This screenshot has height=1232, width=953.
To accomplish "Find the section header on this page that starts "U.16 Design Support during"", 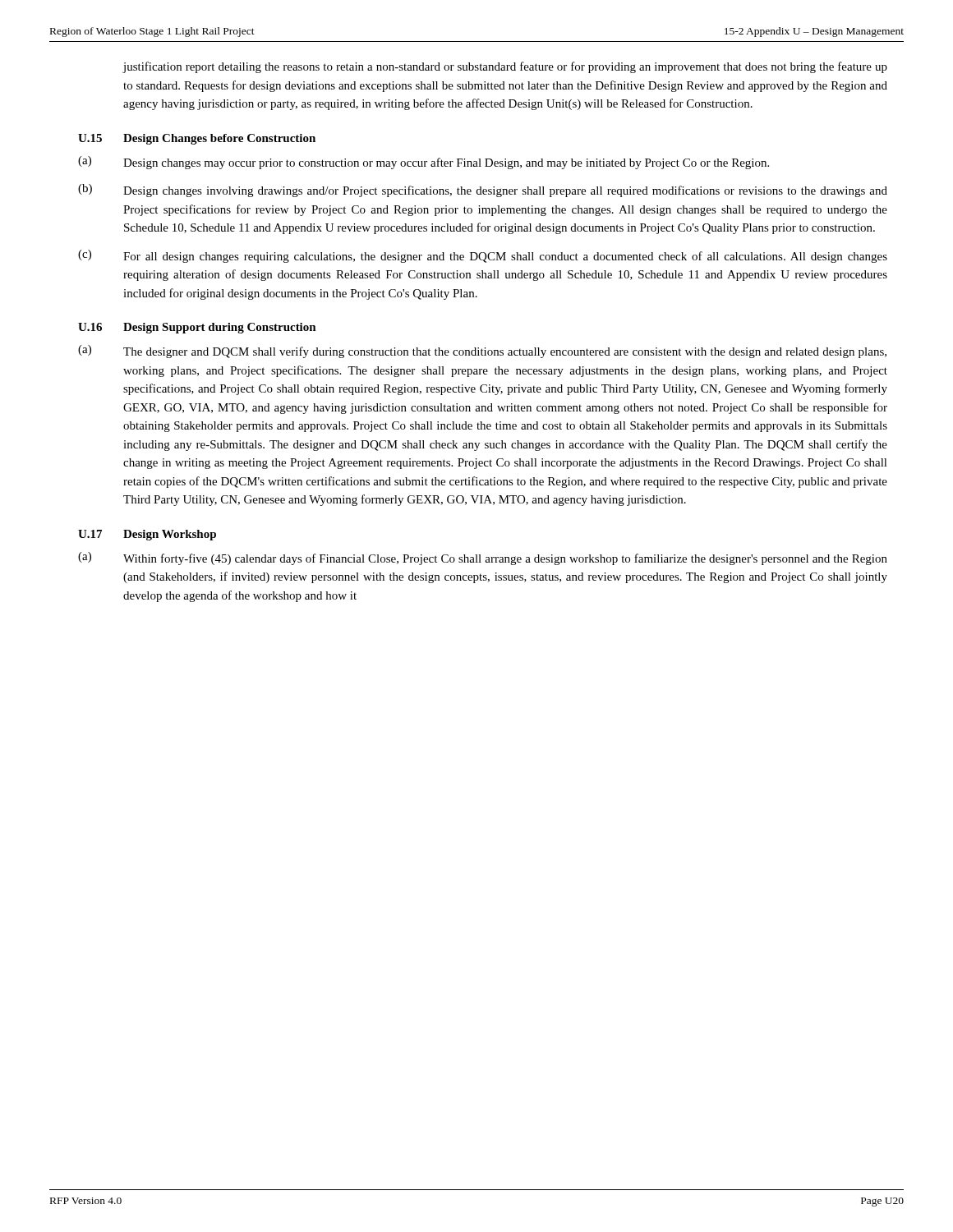I will click(197, 327).
